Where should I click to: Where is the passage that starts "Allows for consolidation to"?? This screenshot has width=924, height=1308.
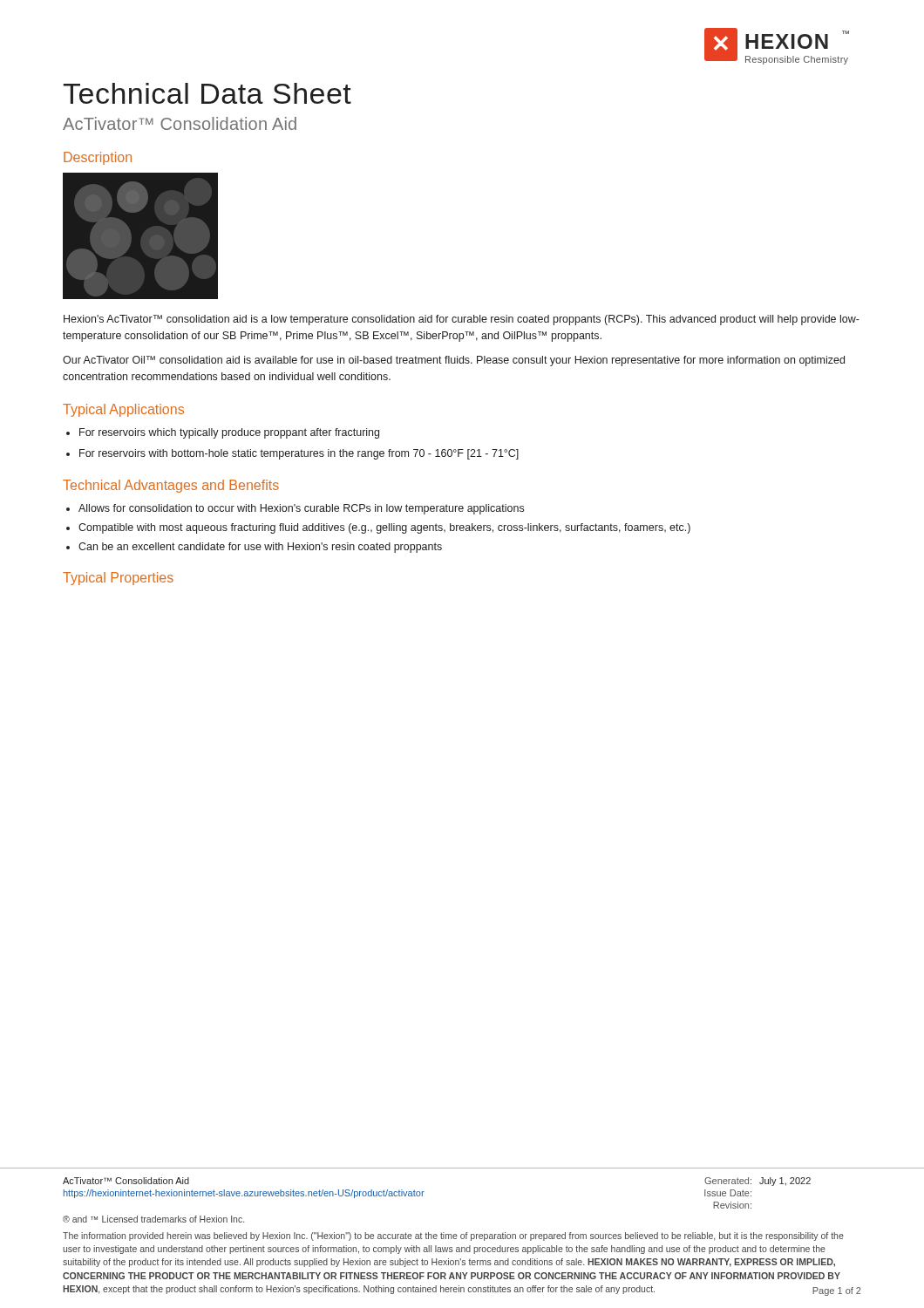(x=470, y=509)
